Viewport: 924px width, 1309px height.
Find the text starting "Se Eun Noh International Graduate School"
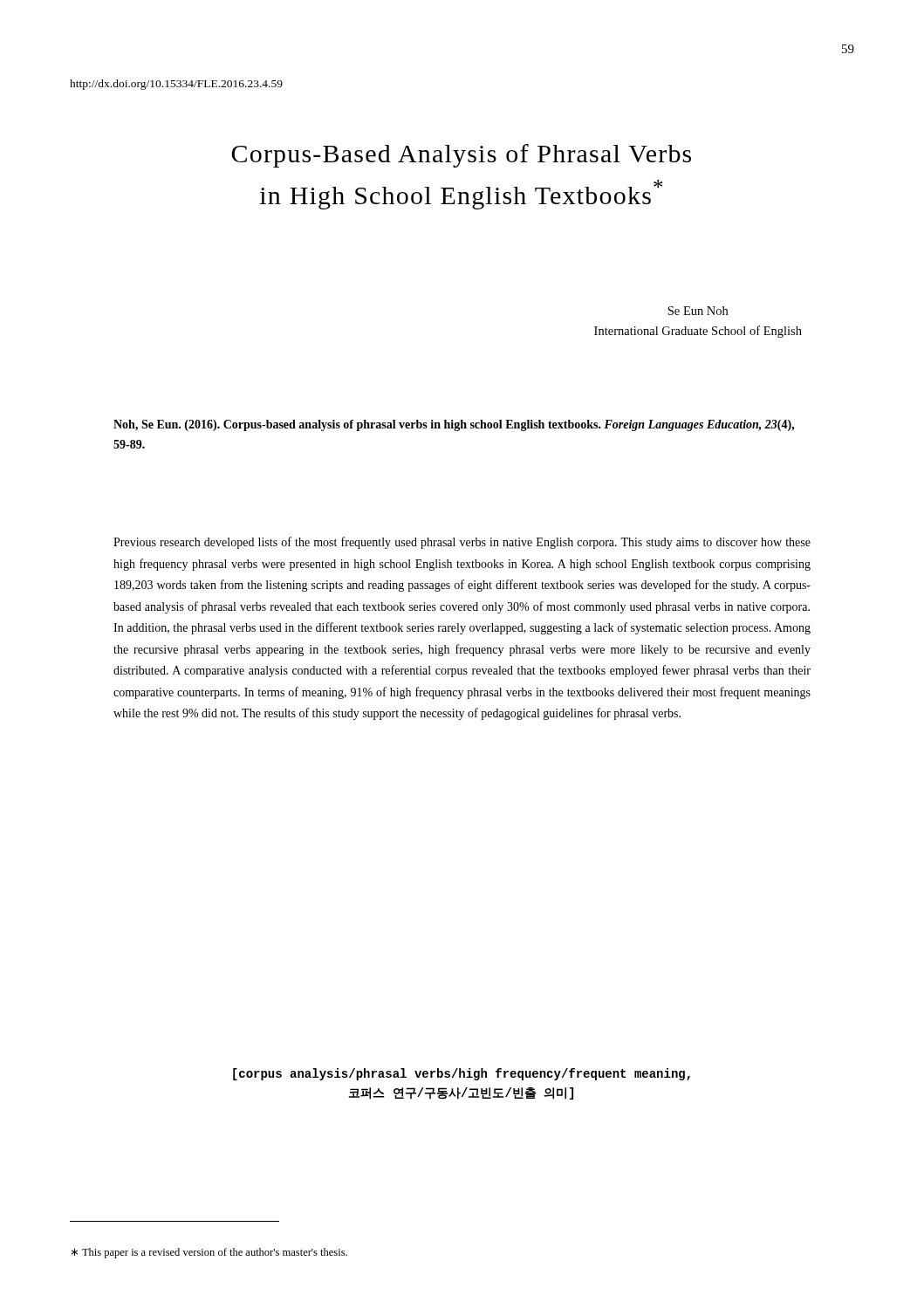(698, 321)
